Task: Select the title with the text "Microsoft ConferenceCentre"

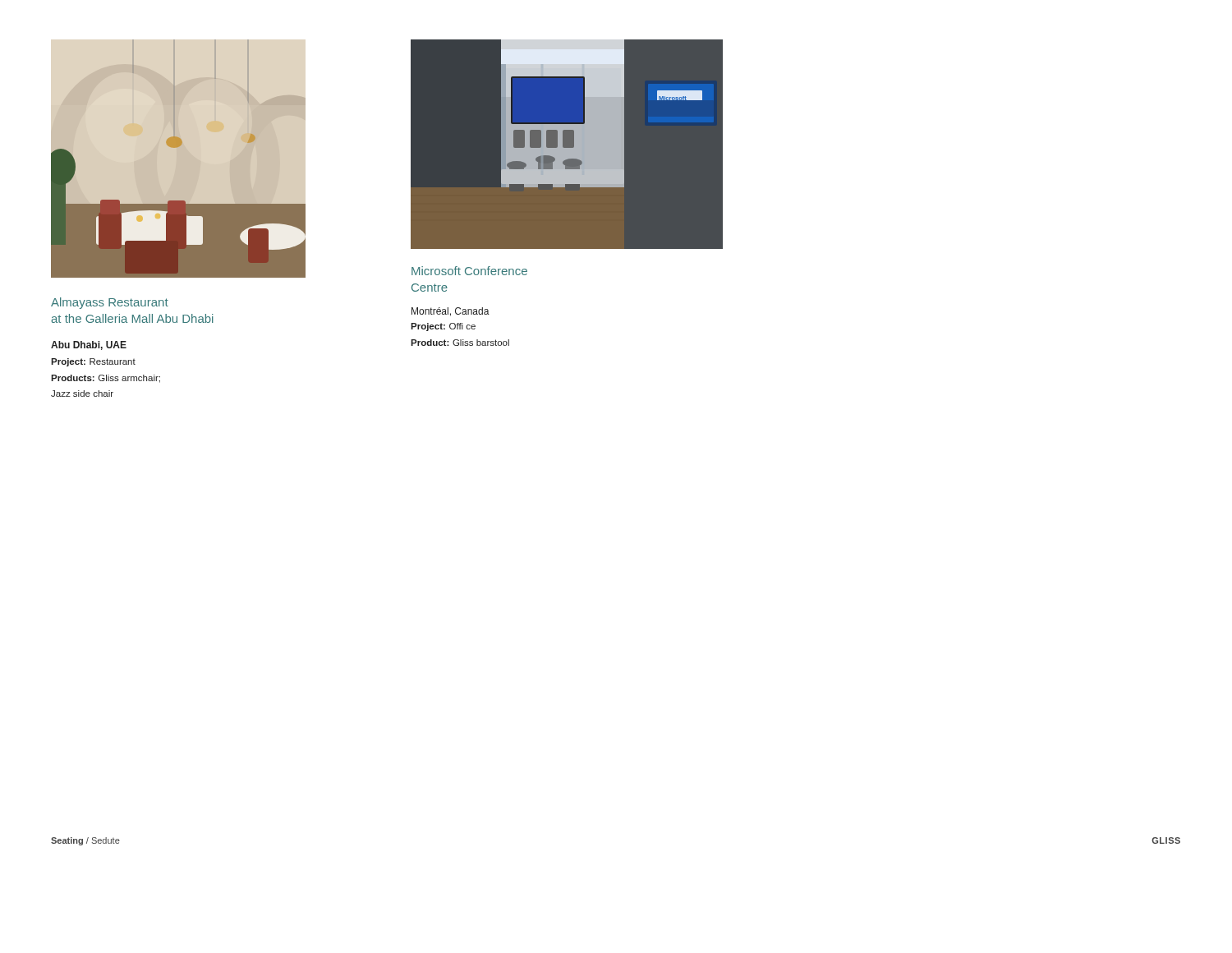Action: click(469, 280)
